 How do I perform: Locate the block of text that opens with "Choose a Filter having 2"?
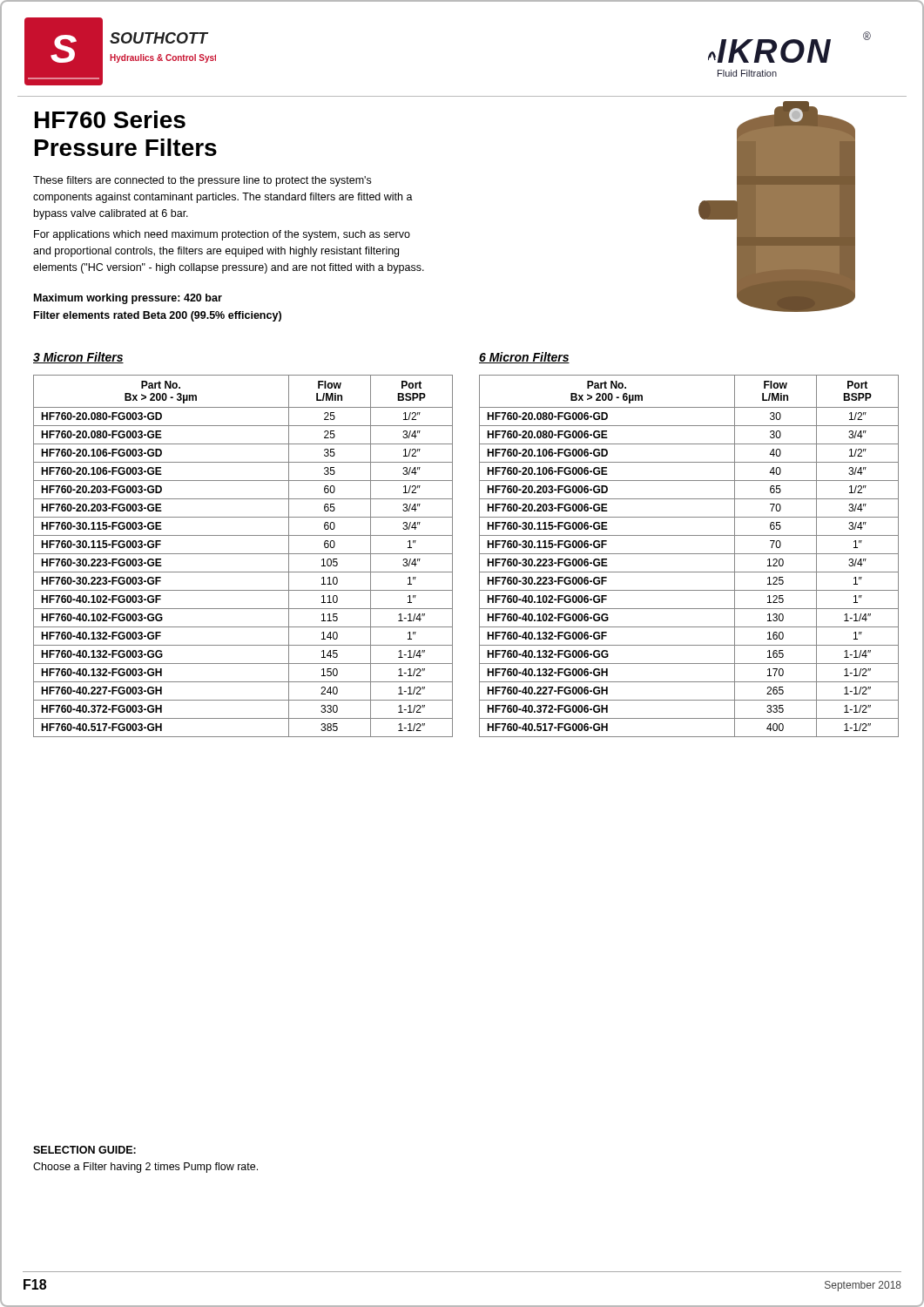146,1167
